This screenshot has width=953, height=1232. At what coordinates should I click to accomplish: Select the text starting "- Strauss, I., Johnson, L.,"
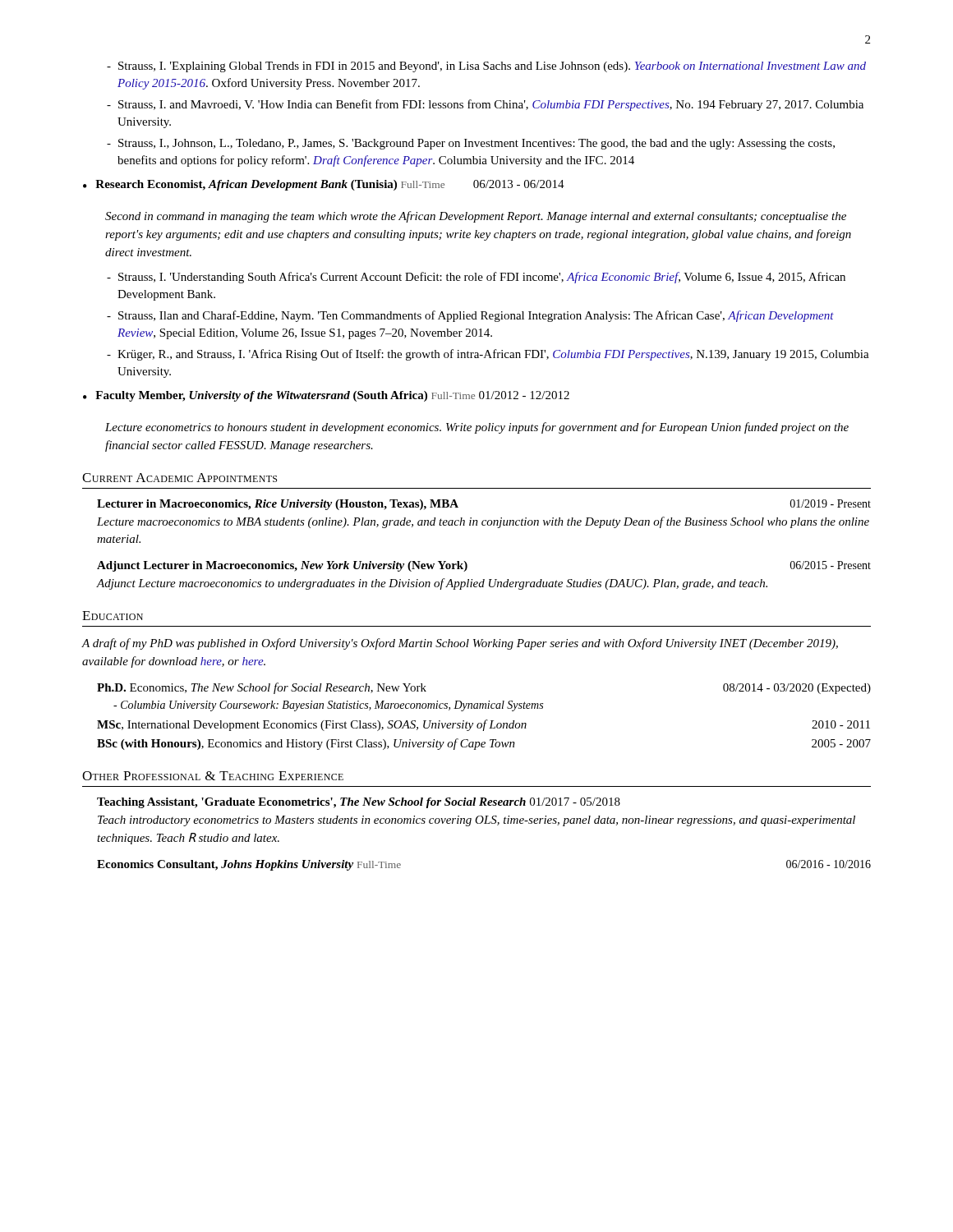[x=489, y=152]
